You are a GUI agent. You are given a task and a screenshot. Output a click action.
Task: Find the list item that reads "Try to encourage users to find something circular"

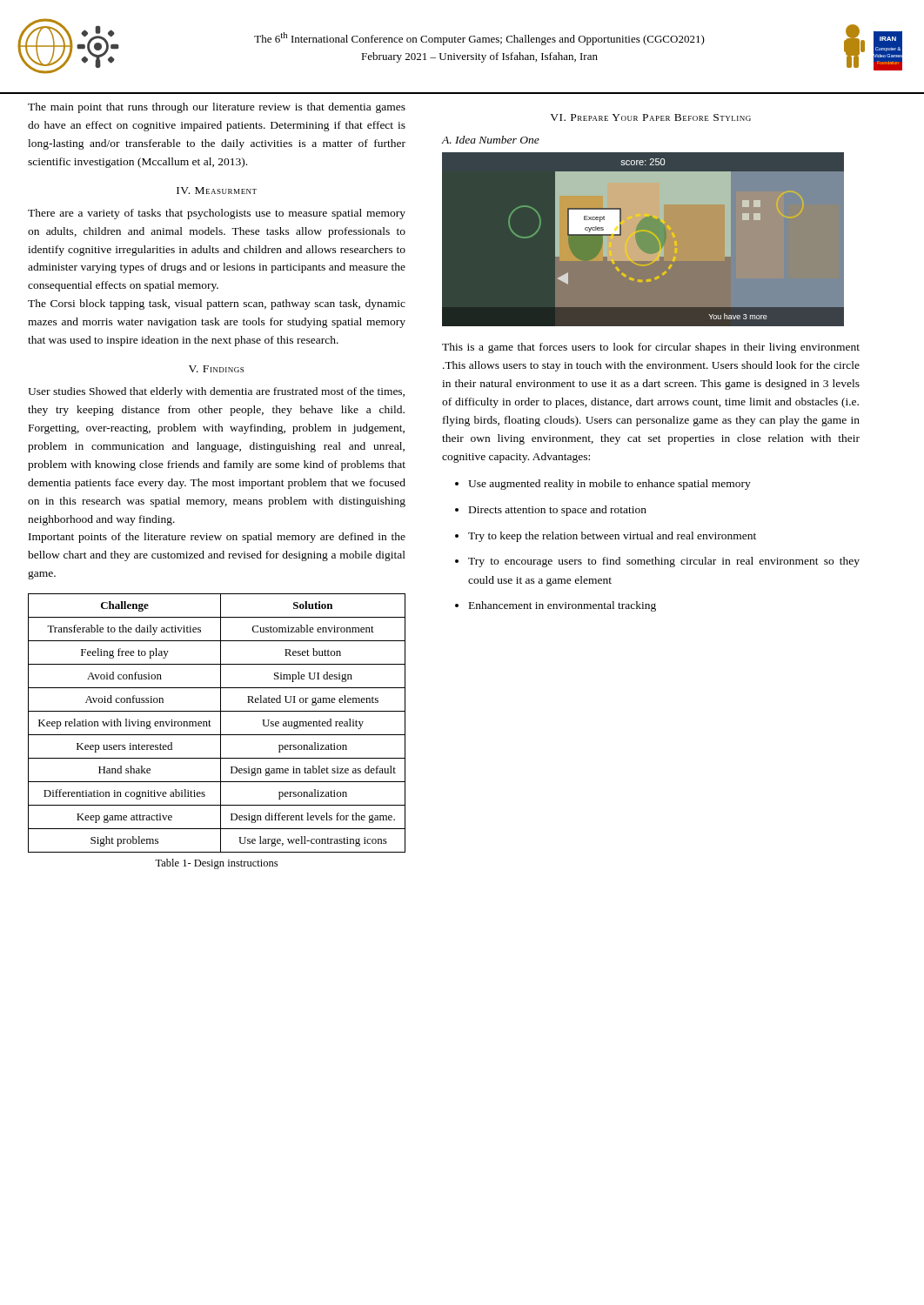(x=664, y=570)
